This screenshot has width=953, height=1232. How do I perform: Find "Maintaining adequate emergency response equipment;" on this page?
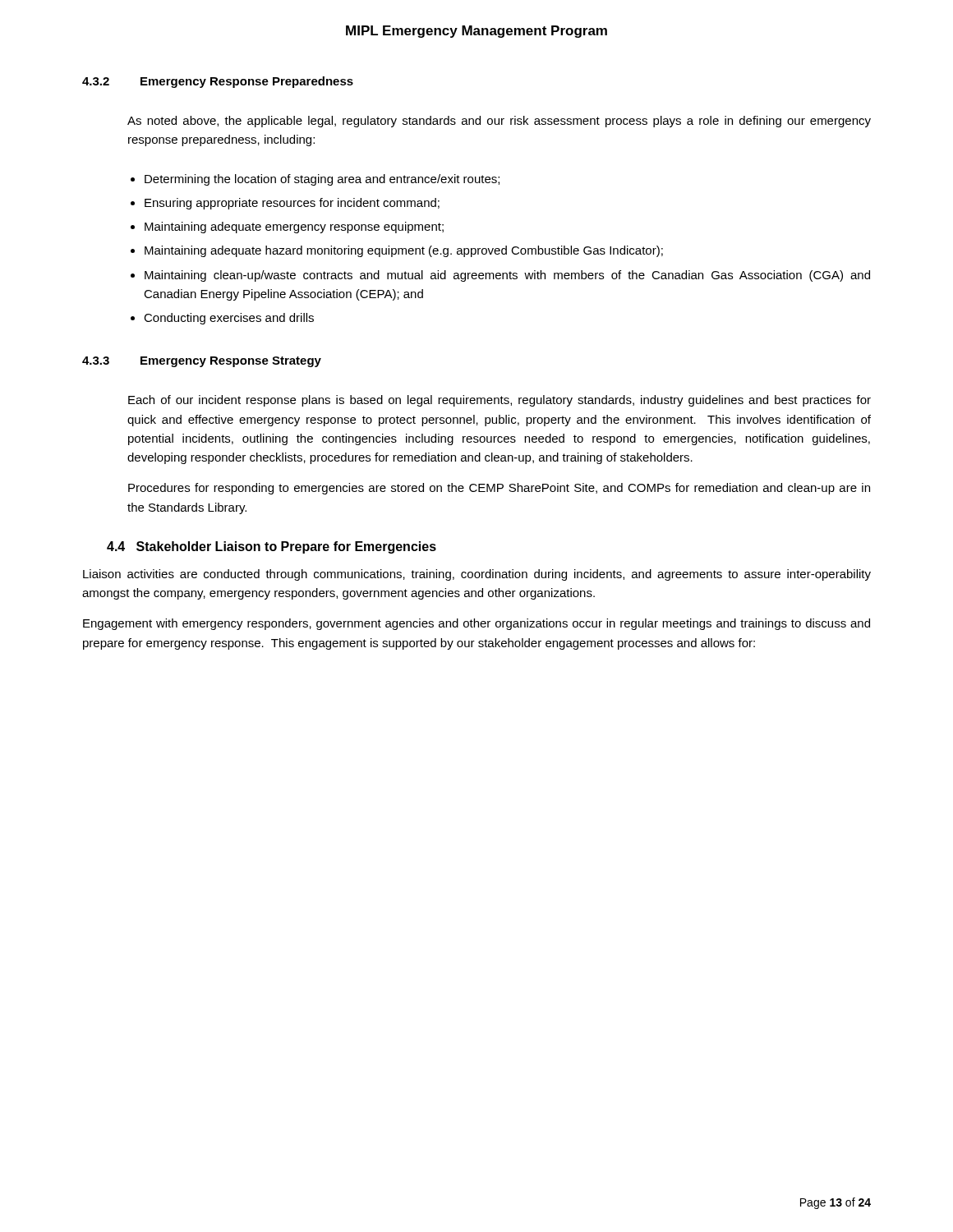pos(294,226)
